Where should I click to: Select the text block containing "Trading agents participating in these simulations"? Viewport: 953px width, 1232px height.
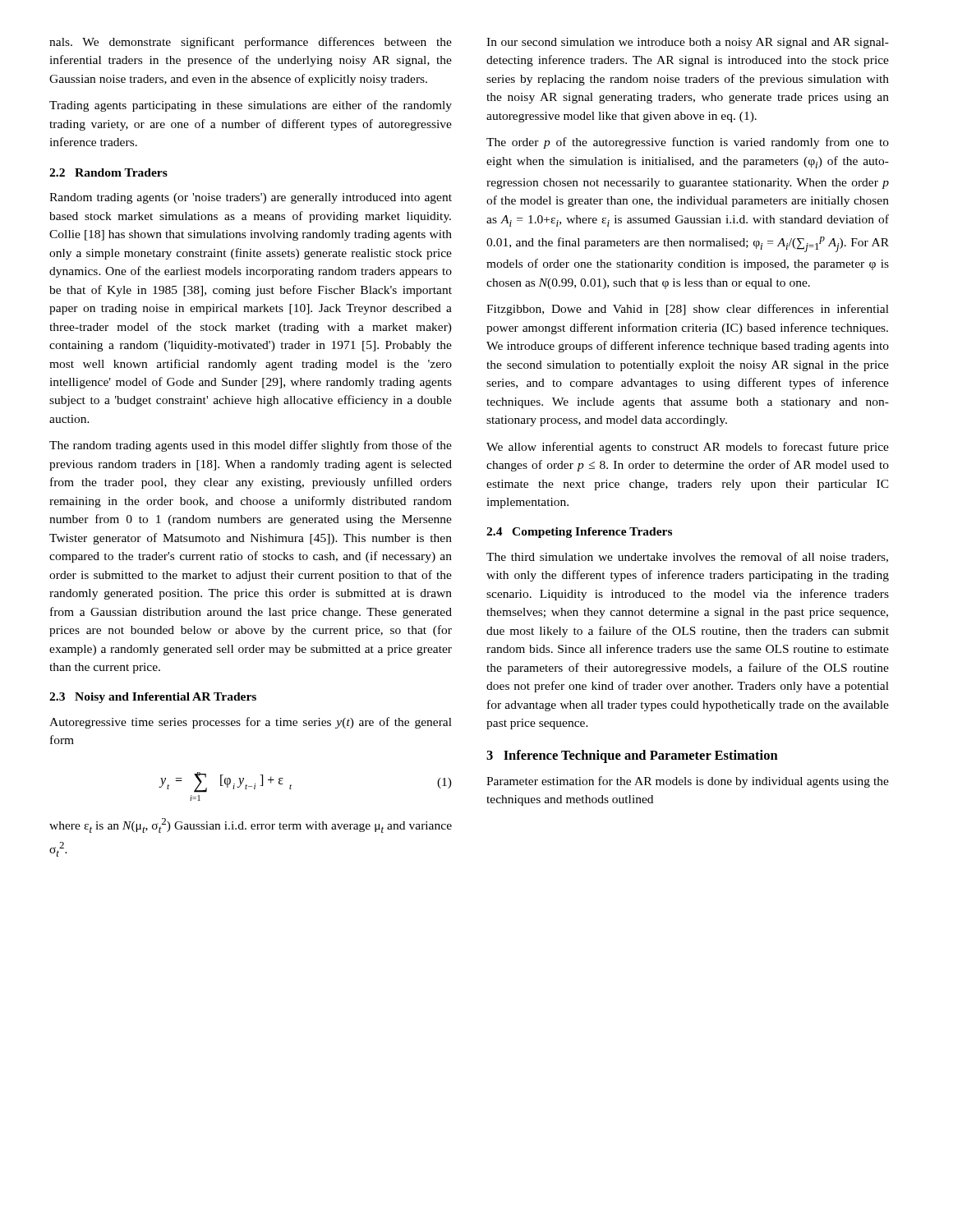(x=251, y=124)
